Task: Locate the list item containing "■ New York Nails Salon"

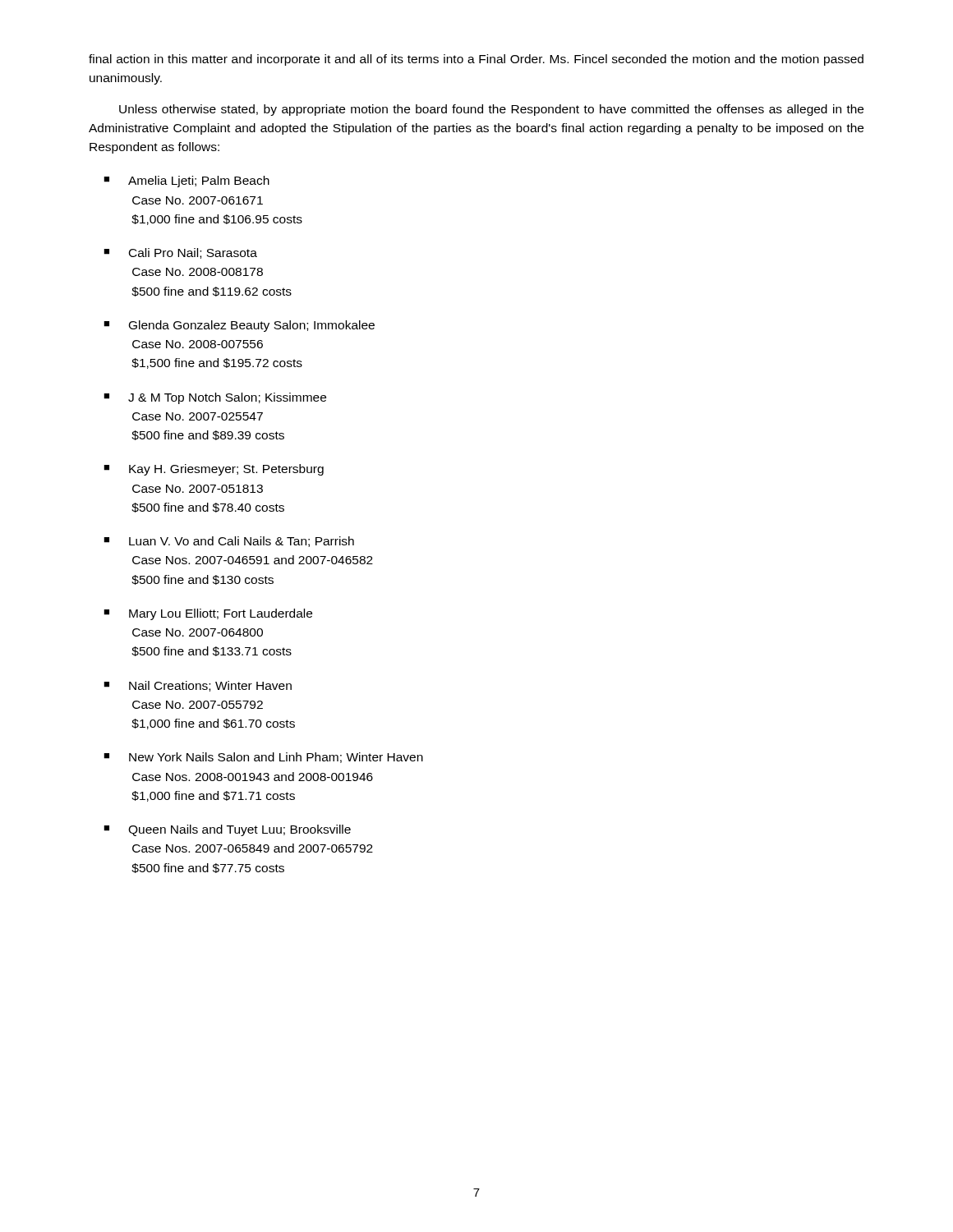Action: (263, 776)
